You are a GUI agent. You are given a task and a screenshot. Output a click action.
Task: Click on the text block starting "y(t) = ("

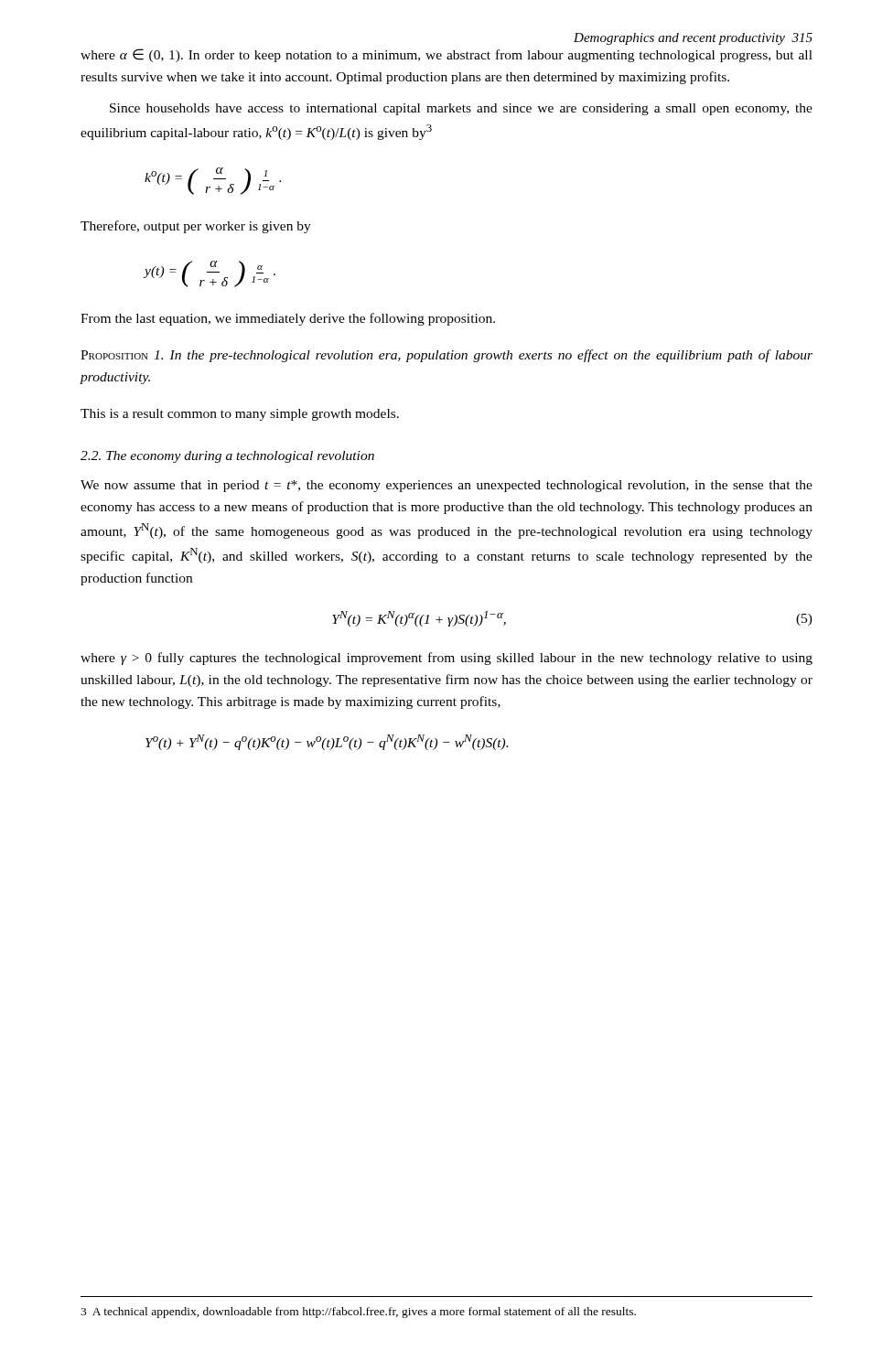[x=211, y=272]
